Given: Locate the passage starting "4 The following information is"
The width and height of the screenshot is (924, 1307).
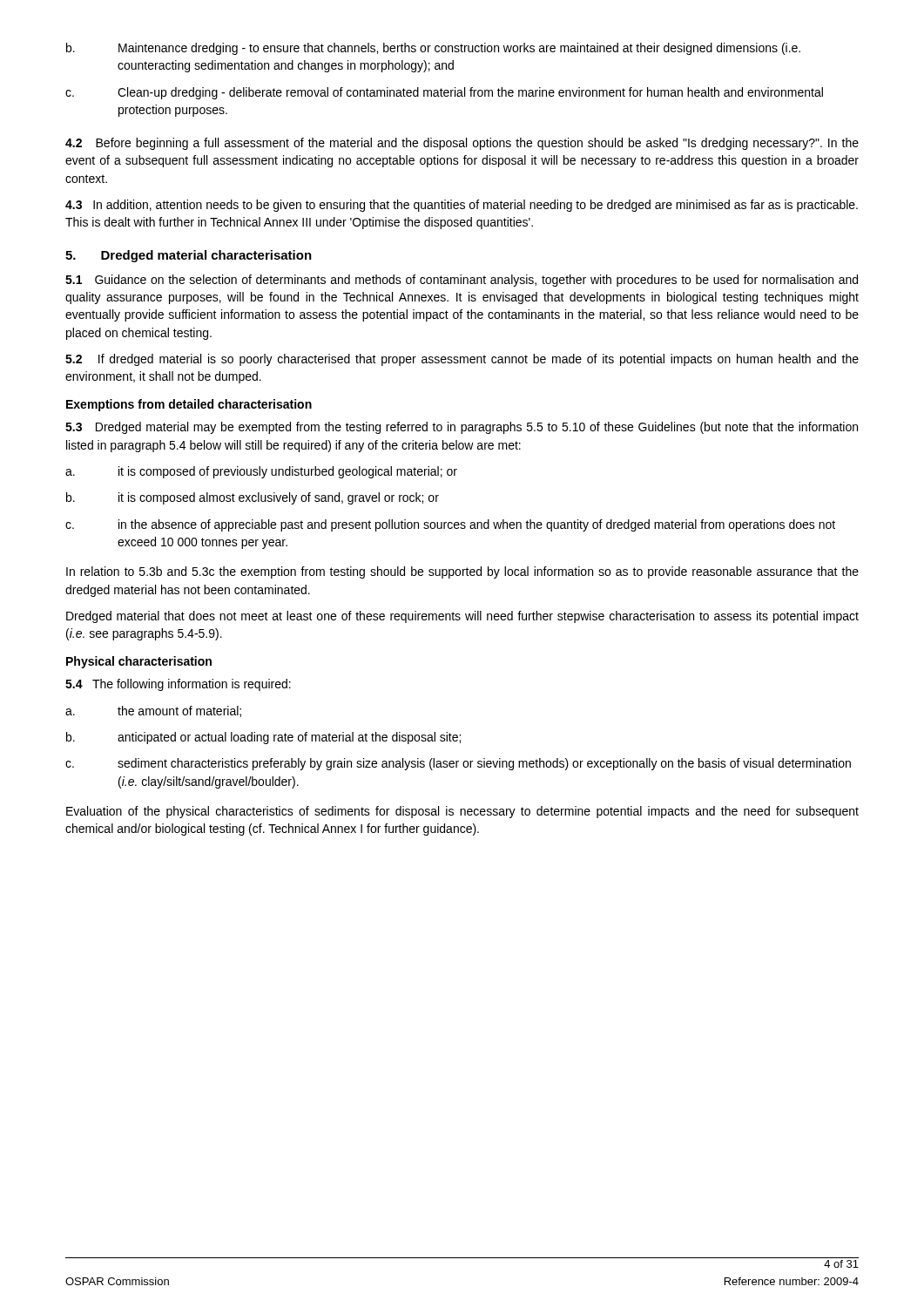Looking at the screenshot, I should click(178, 684).
